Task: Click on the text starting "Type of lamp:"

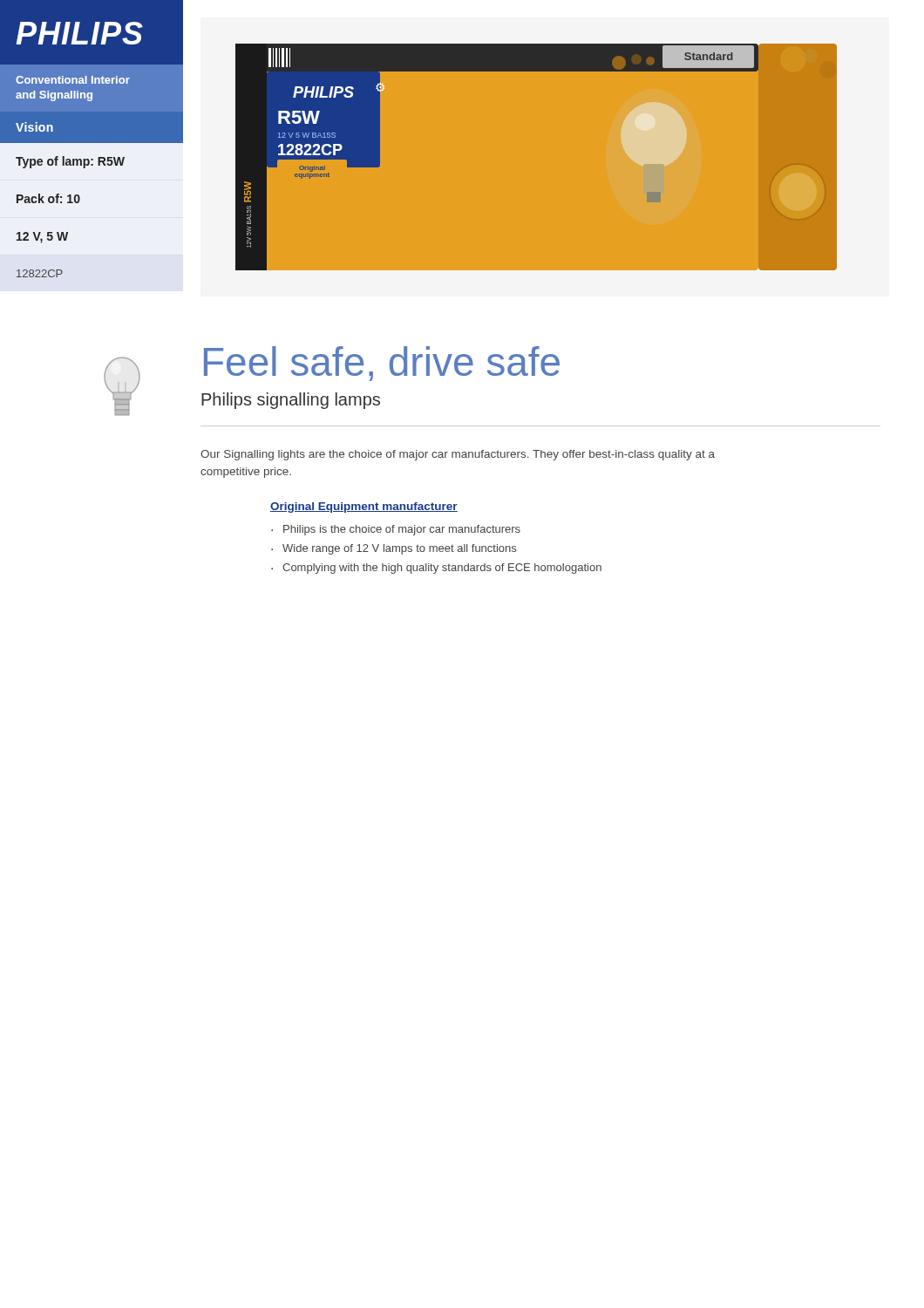Action: [x=70, y=161]
